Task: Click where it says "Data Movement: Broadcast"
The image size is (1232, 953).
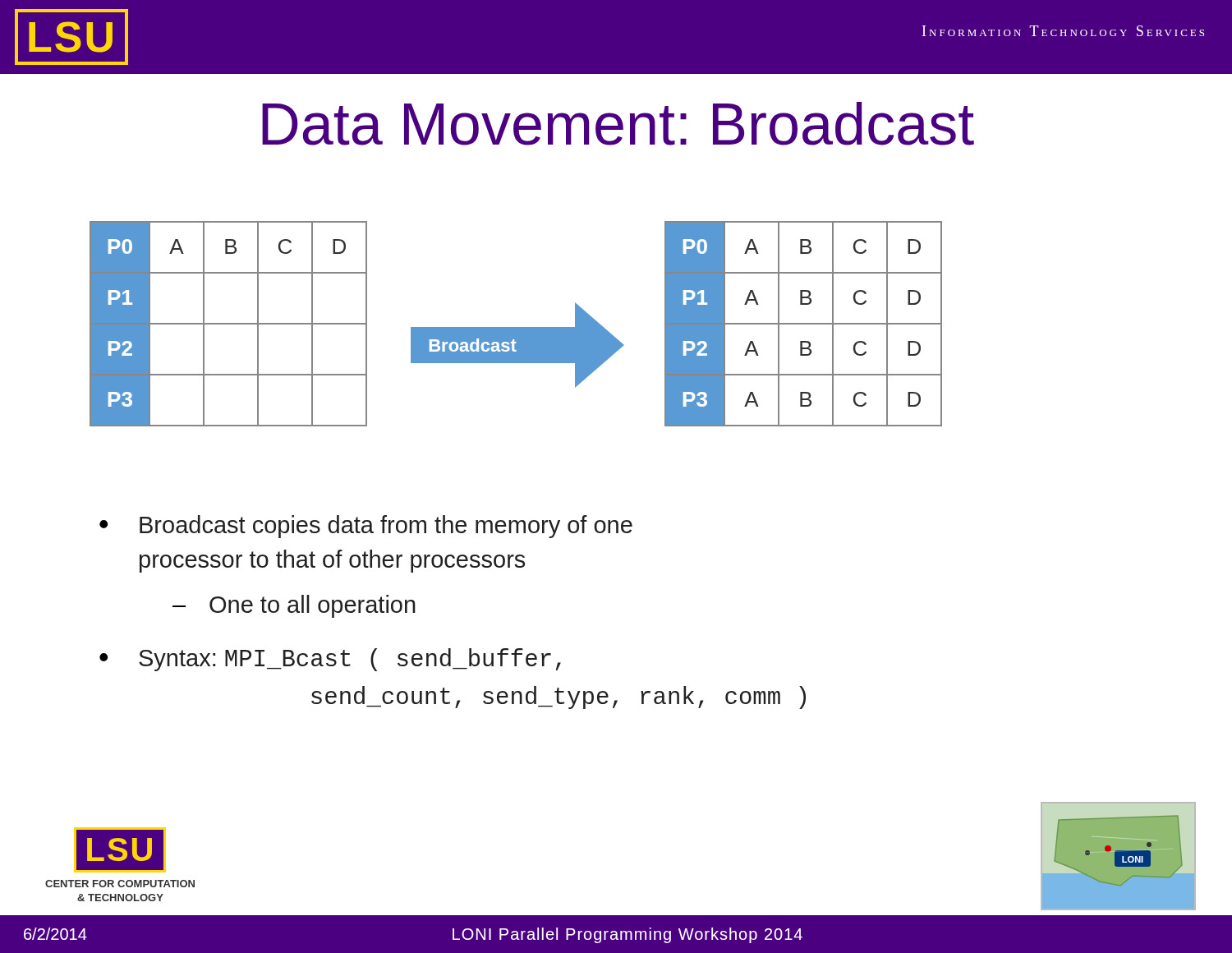Action: pos(616,124)
